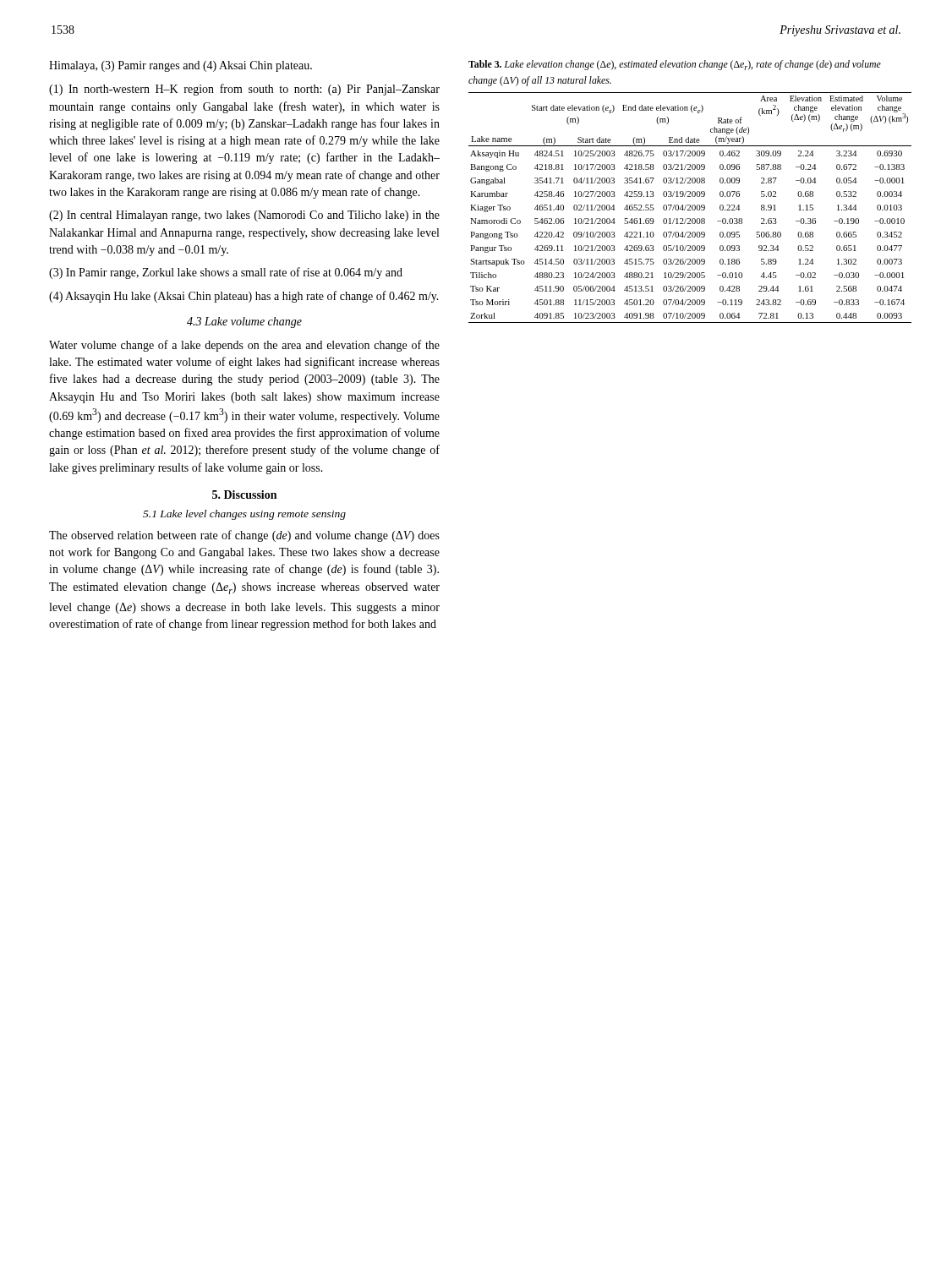Locate the table with the text "Area (km 2 )"
The image size is (952, 1268).
tap(690, 207)
